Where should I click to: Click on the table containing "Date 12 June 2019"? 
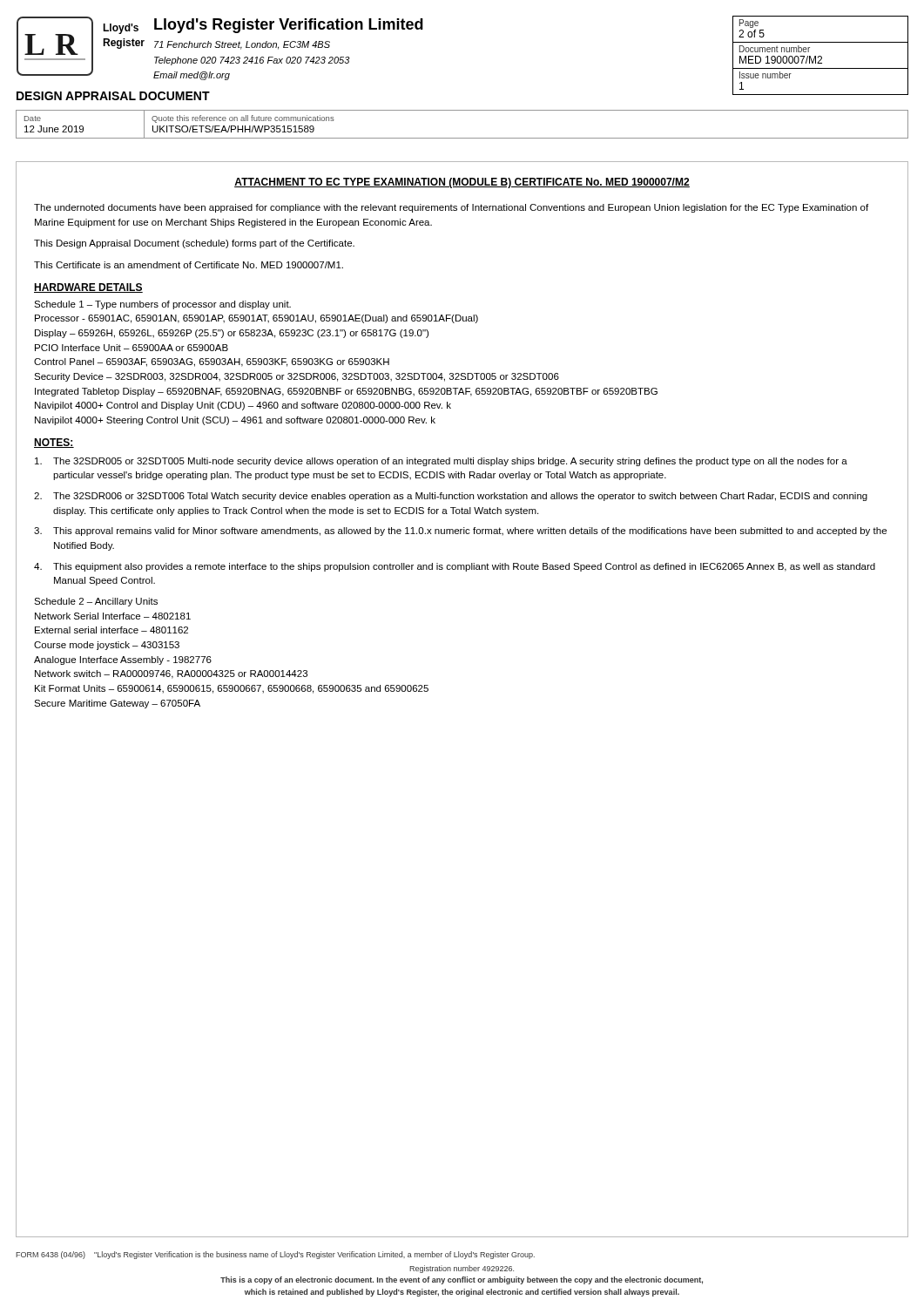coord(462,124)
